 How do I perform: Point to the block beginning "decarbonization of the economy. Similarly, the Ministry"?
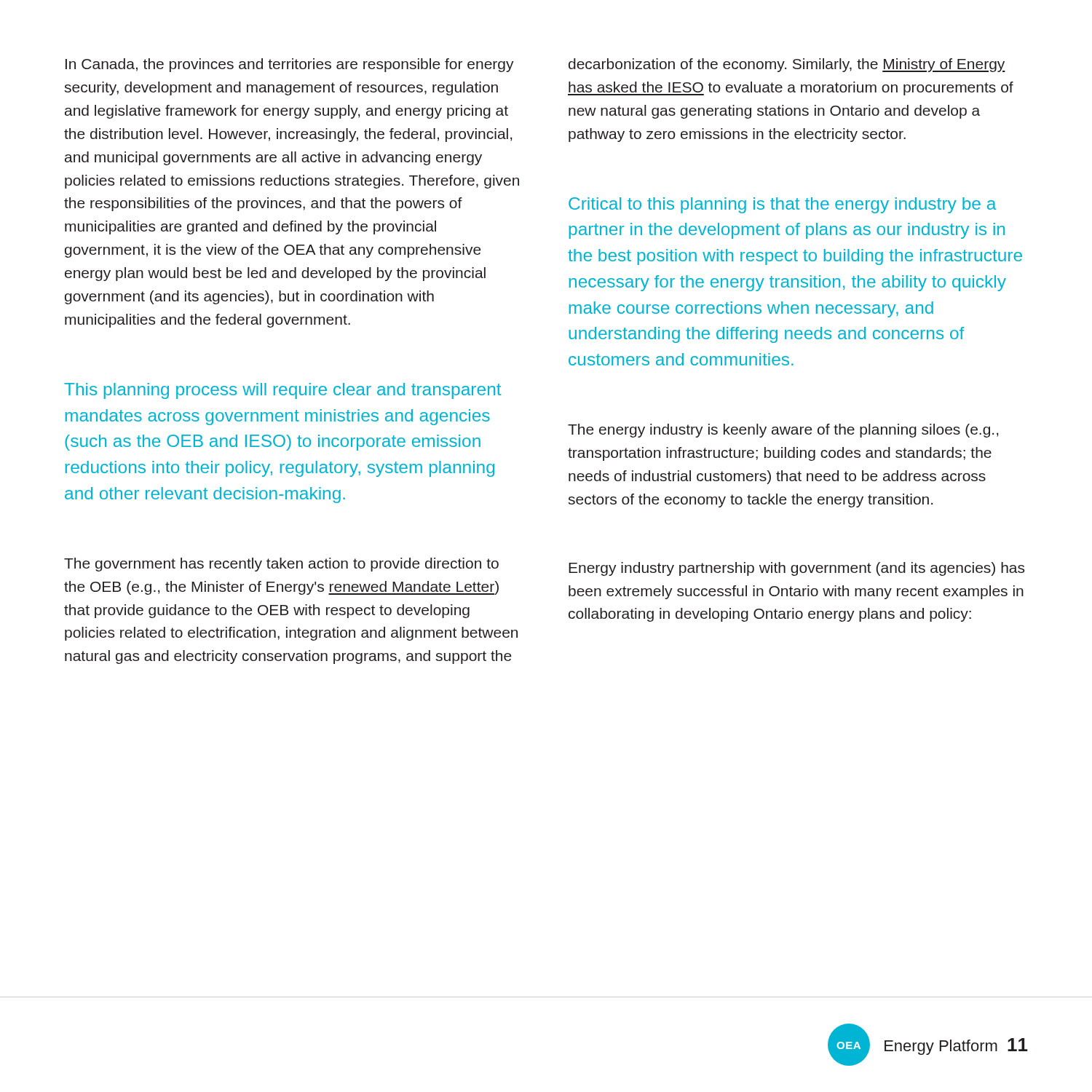[x=798, y=99]
